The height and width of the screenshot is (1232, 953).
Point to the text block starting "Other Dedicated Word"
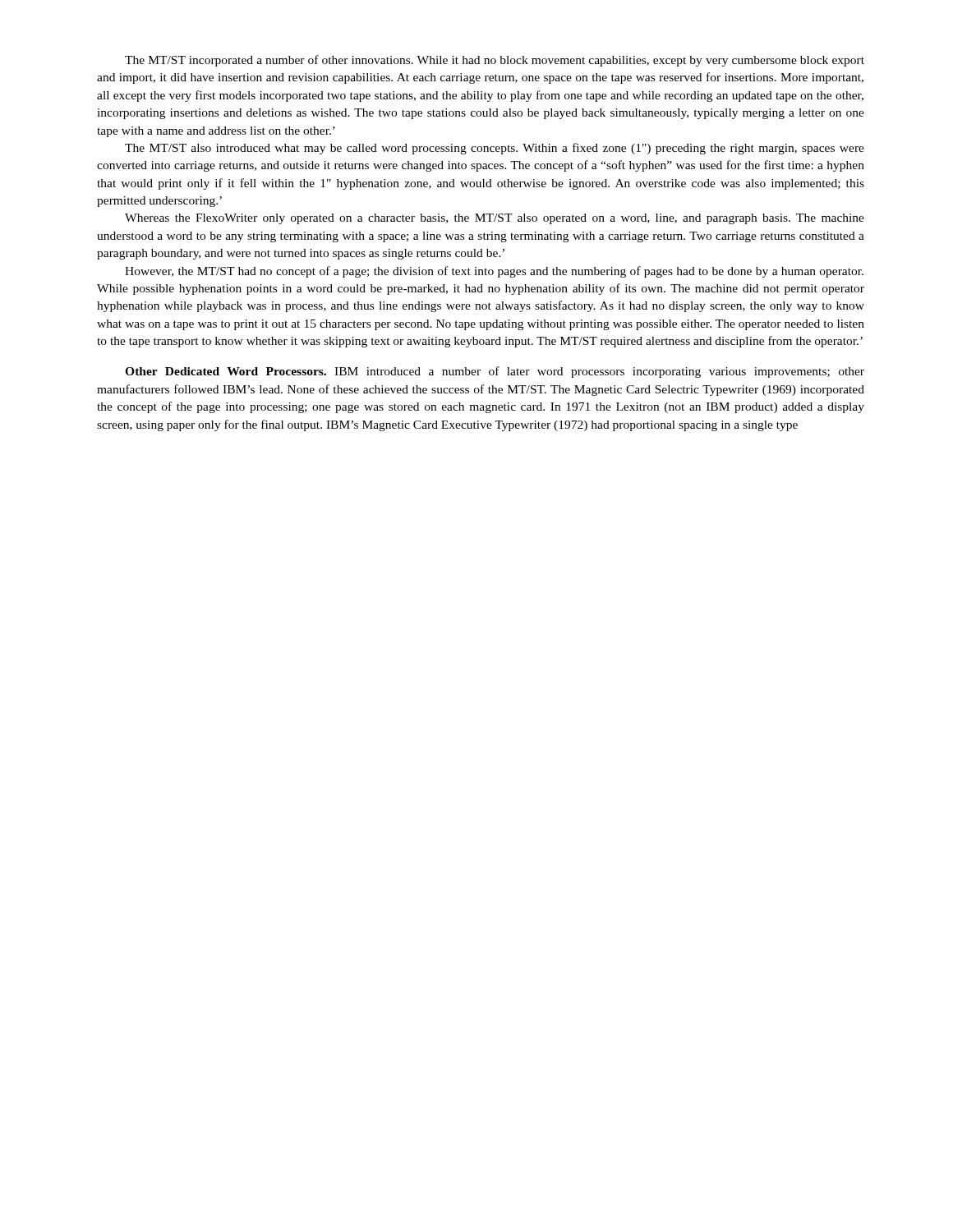[481, 398]
